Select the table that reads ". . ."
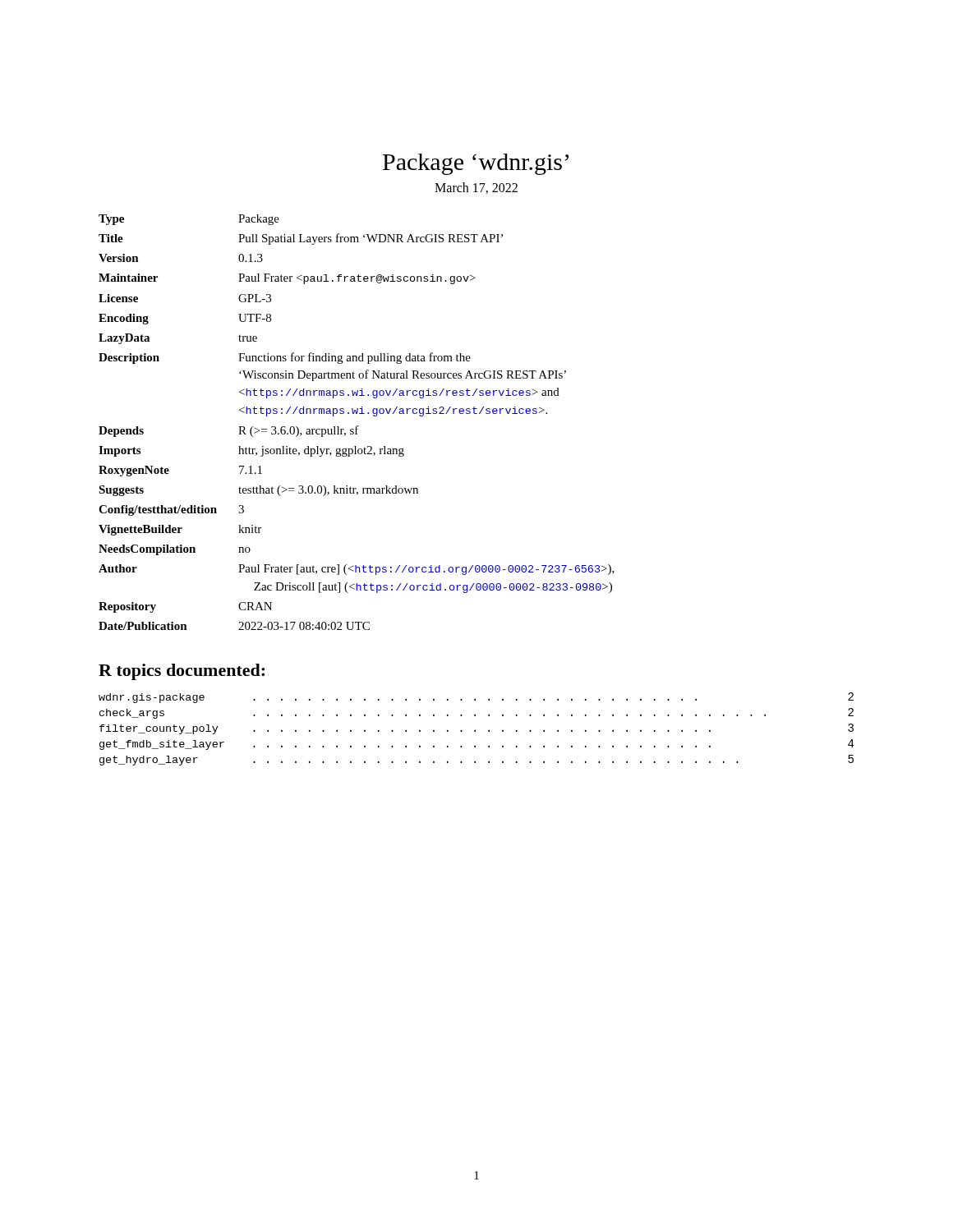Screen dimensions: 1232x953 pyautogui.click(x=476, y=728)
